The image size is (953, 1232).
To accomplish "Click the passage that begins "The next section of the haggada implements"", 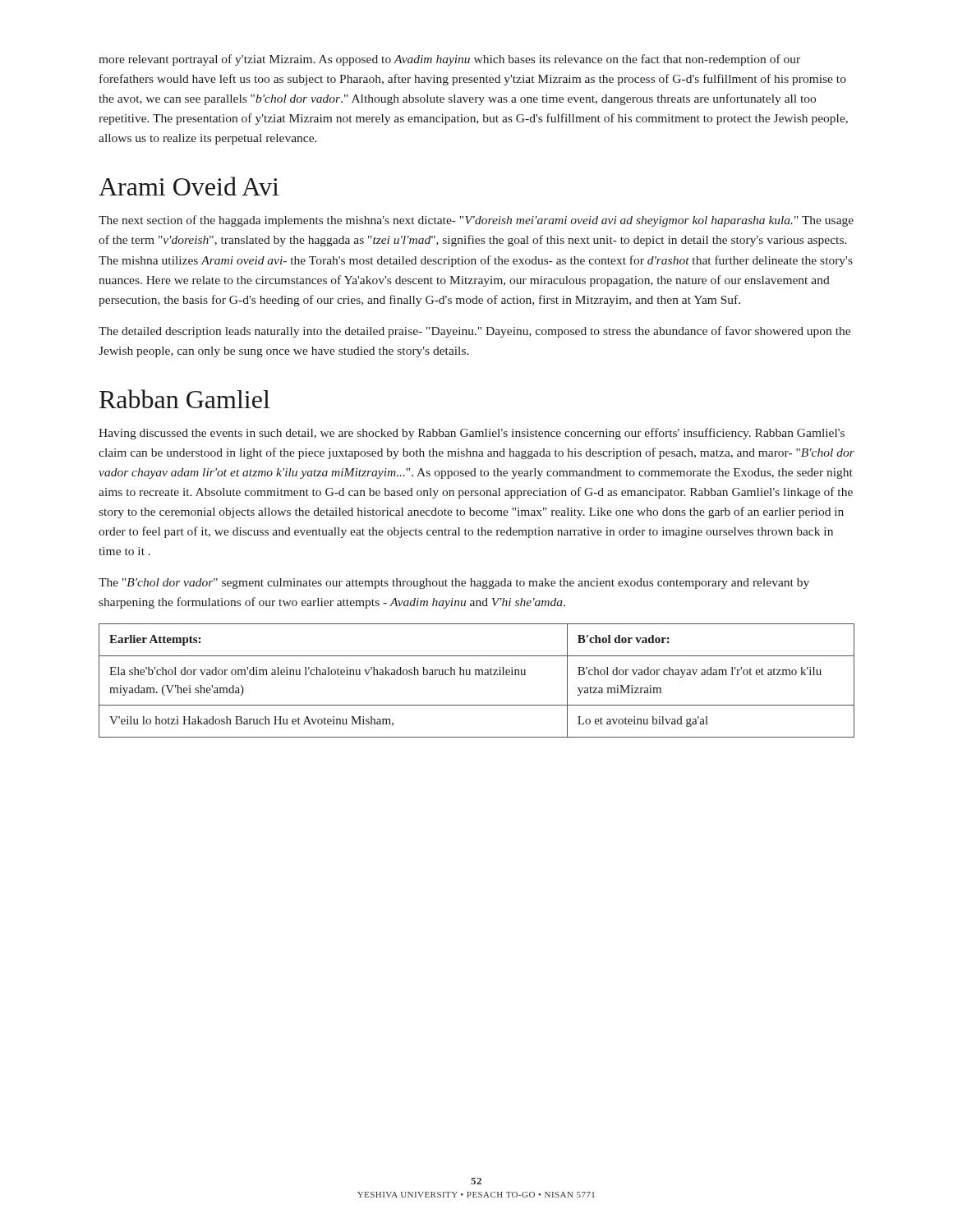I will [476, 260].
